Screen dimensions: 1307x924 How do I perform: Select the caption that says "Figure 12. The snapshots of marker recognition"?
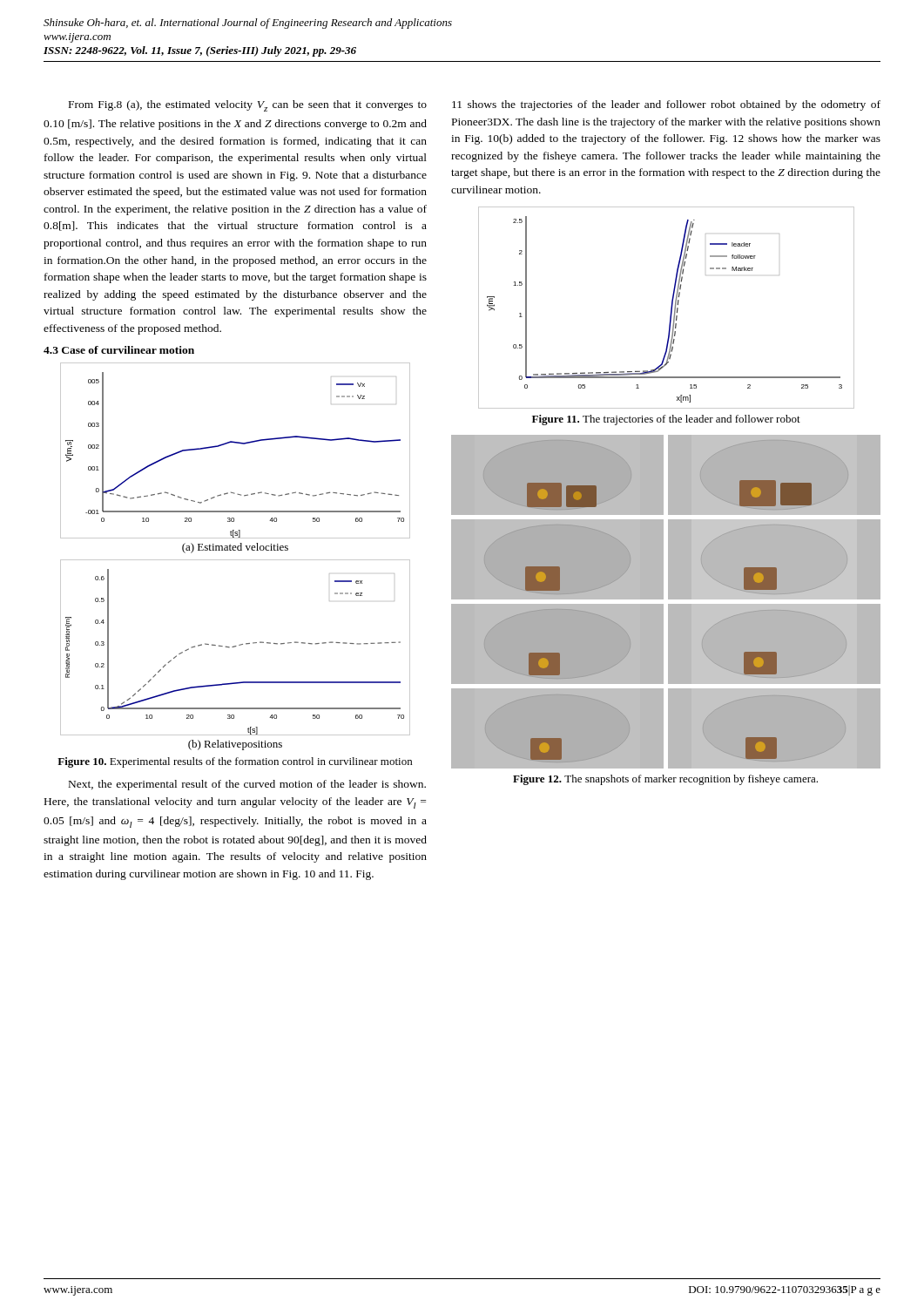tap(666, 779)
